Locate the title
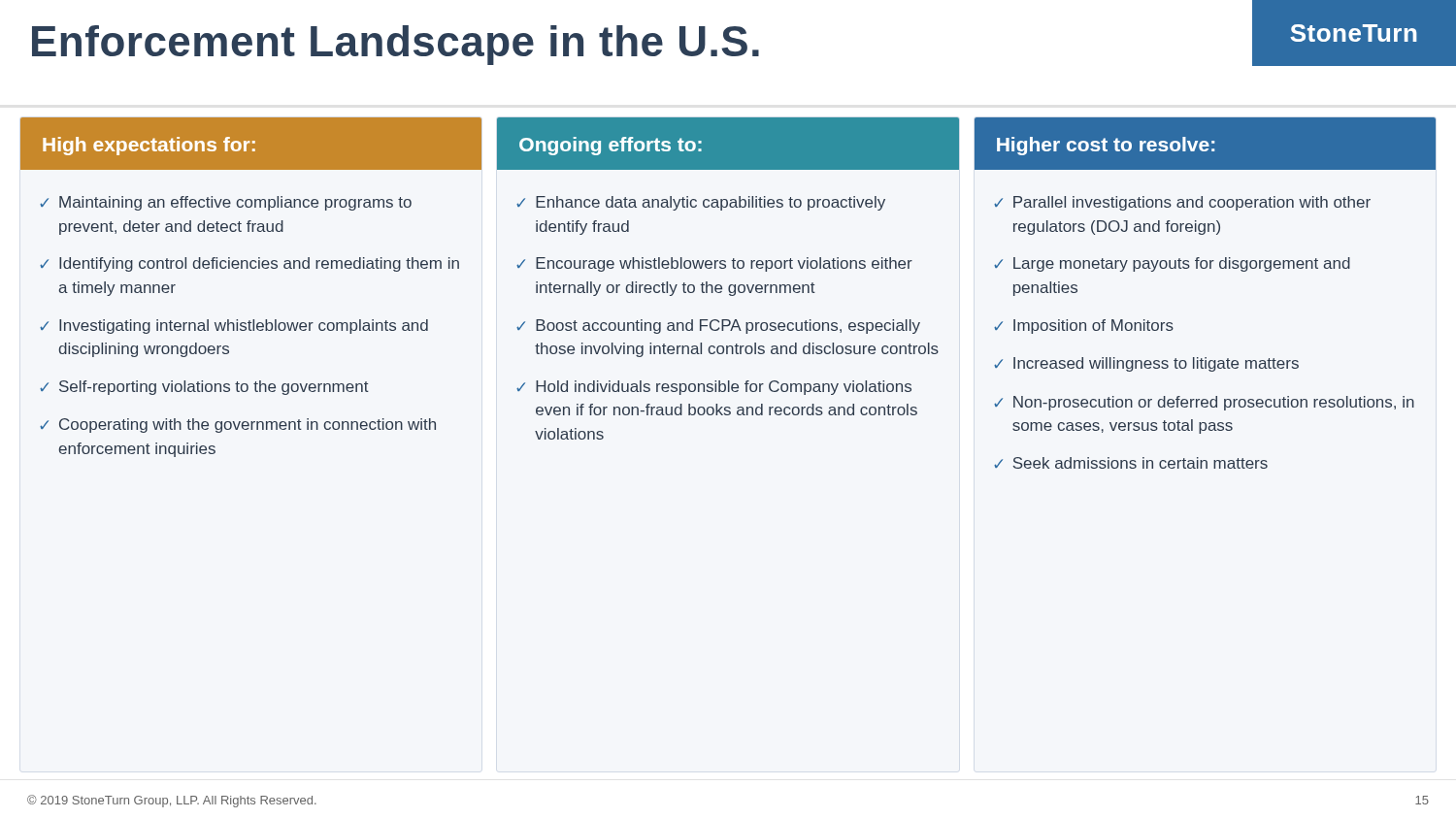The image size is (1456, 819). [x=395, y=41]
